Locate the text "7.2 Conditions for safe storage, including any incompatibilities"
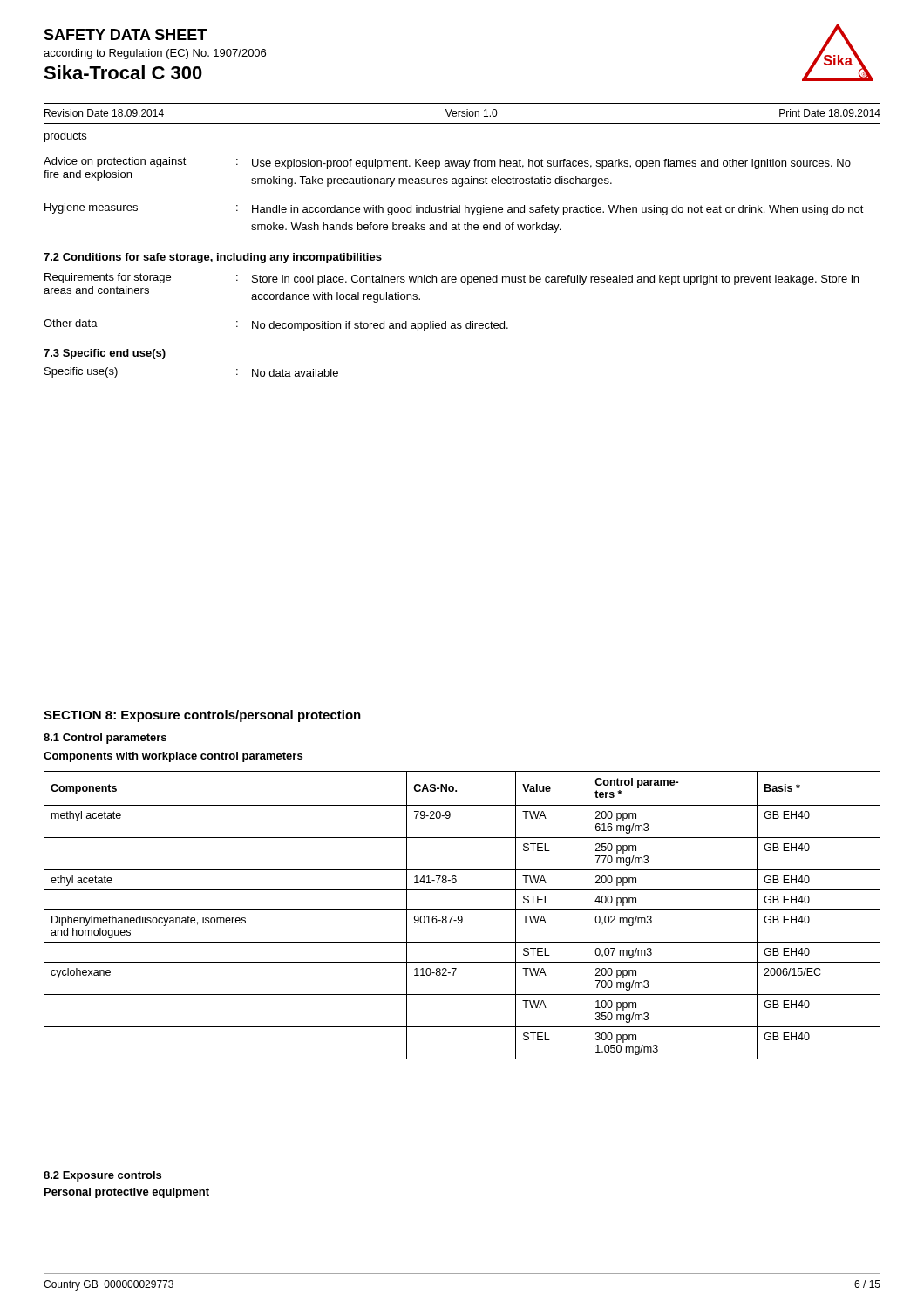Viewport: 924px width, 1308px height. (x=213, y=257)
